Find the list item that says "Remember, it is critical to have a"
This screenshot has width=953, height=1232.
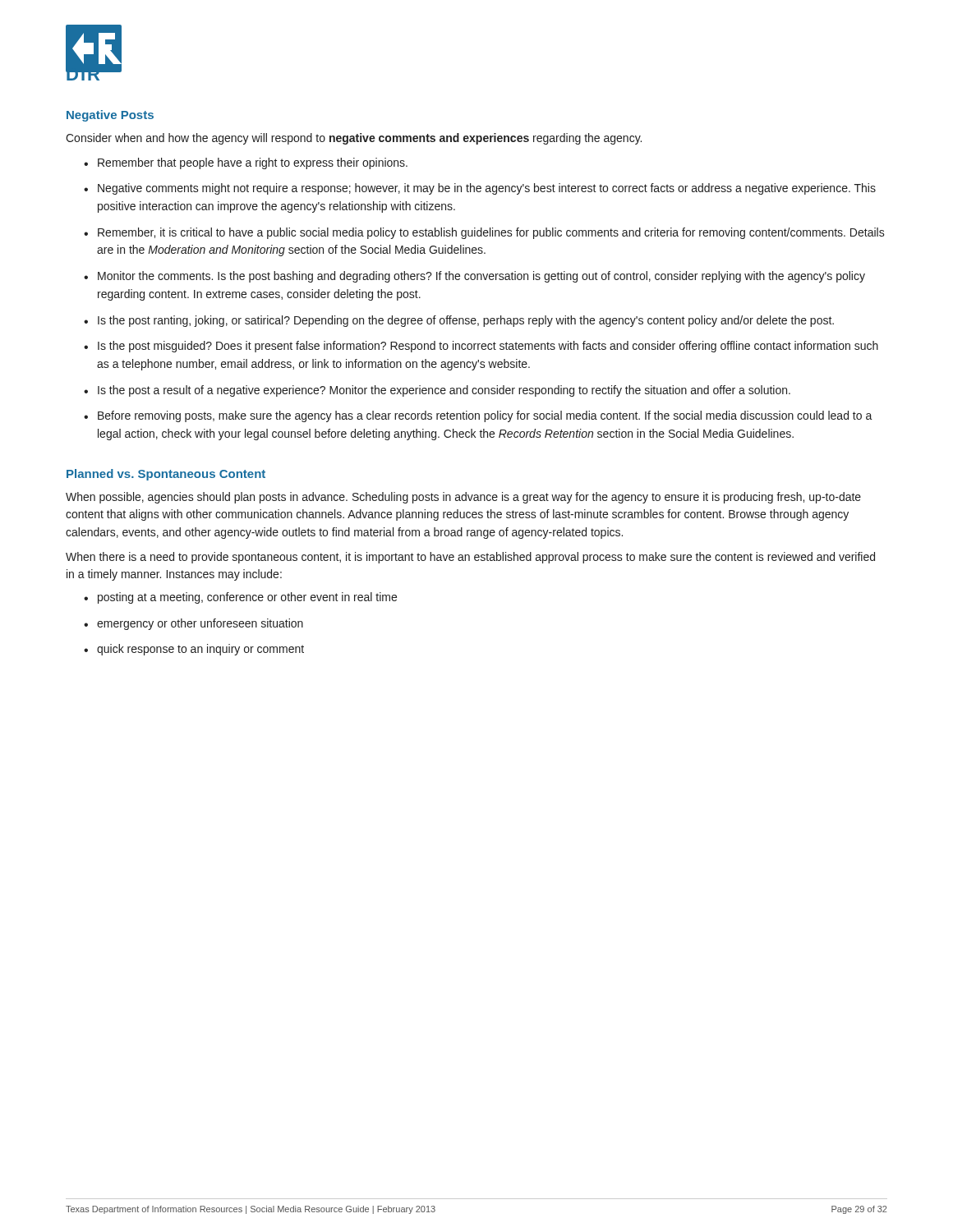pyautogui.click(x=491, y=241)
